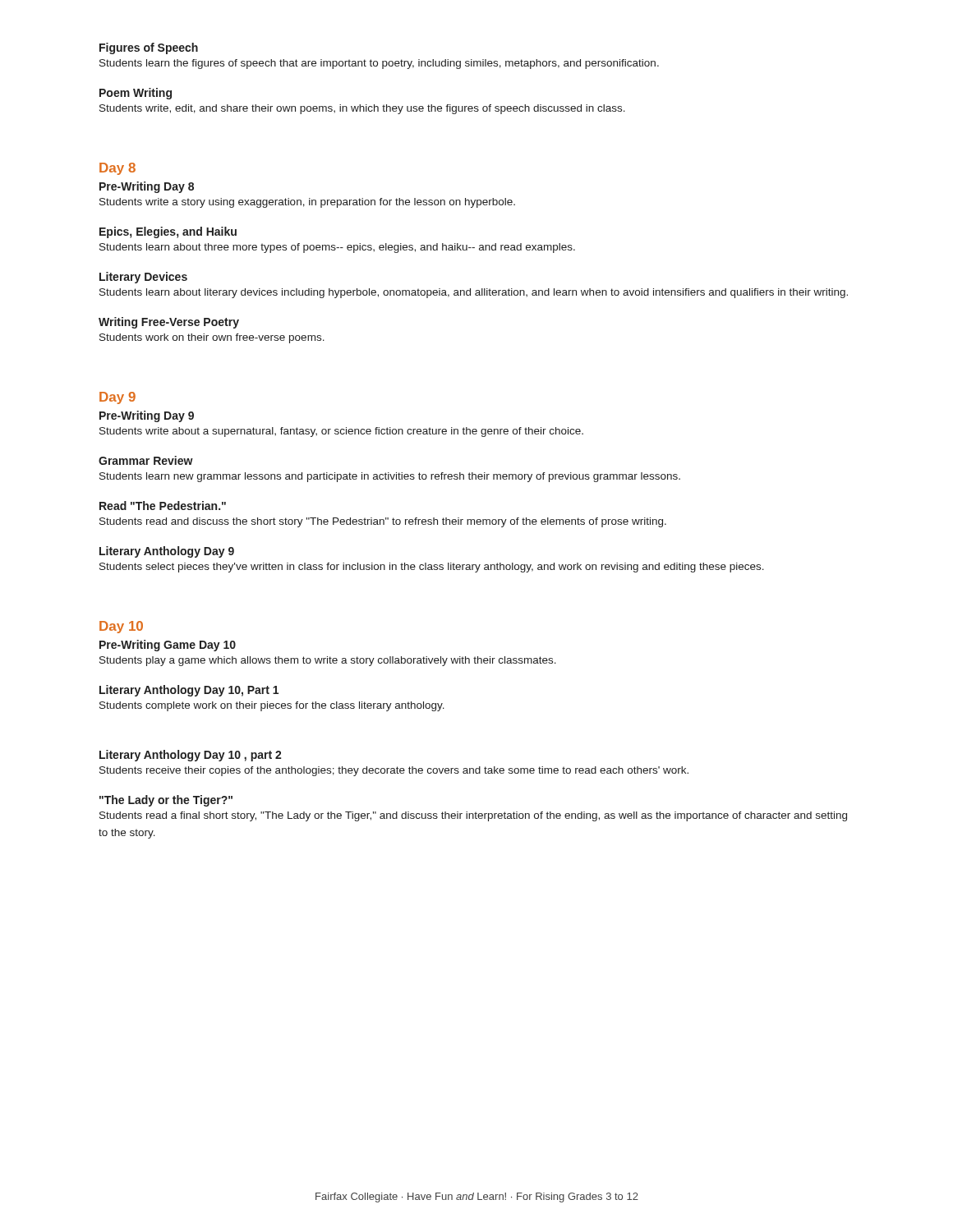Locate the section header that reads "Literary Devices"
953x1232 pixels.
(143, 277)
